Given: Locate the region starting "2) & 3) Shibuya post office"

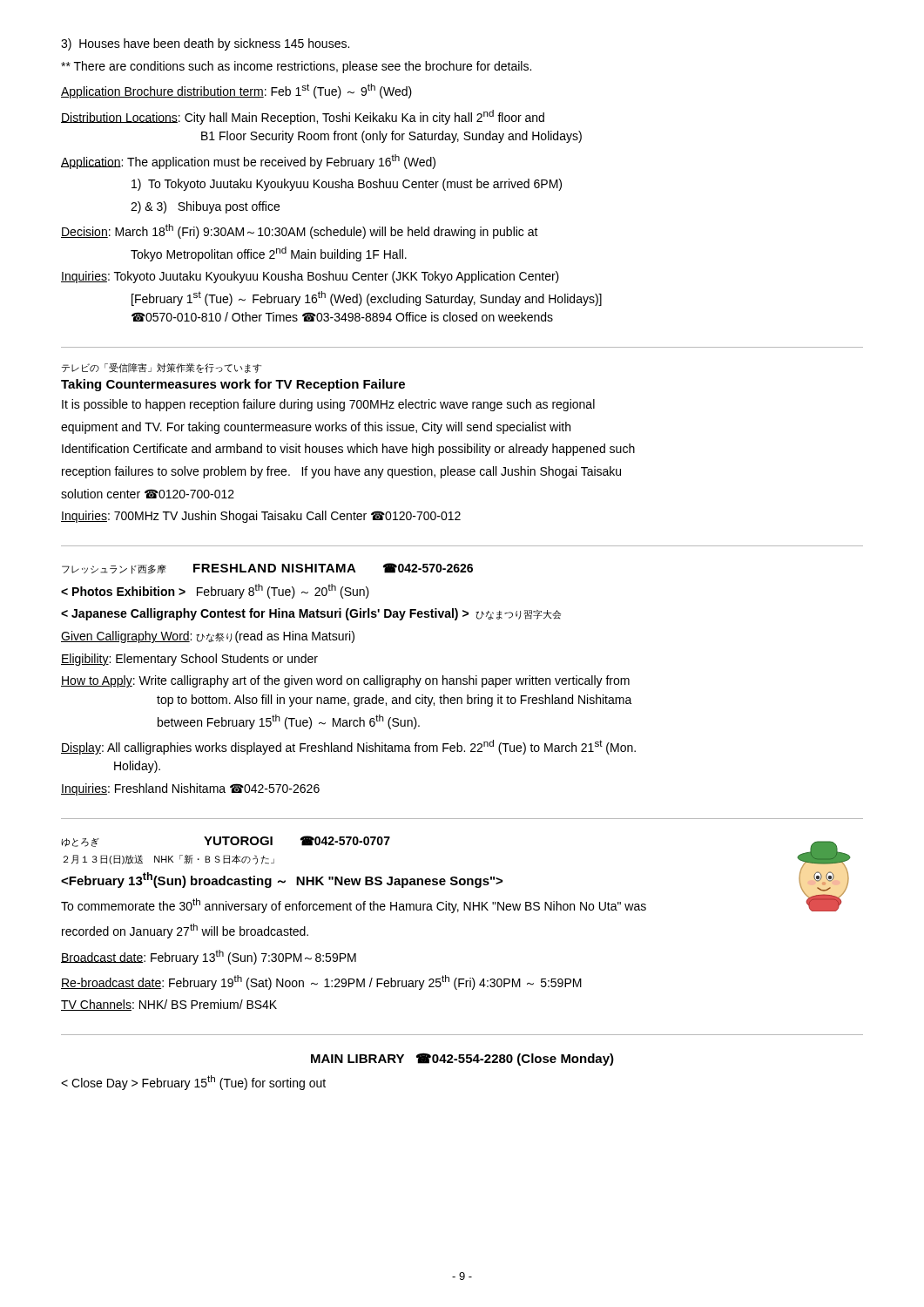Looking at the screenshot, I should (x=205, y=206).
